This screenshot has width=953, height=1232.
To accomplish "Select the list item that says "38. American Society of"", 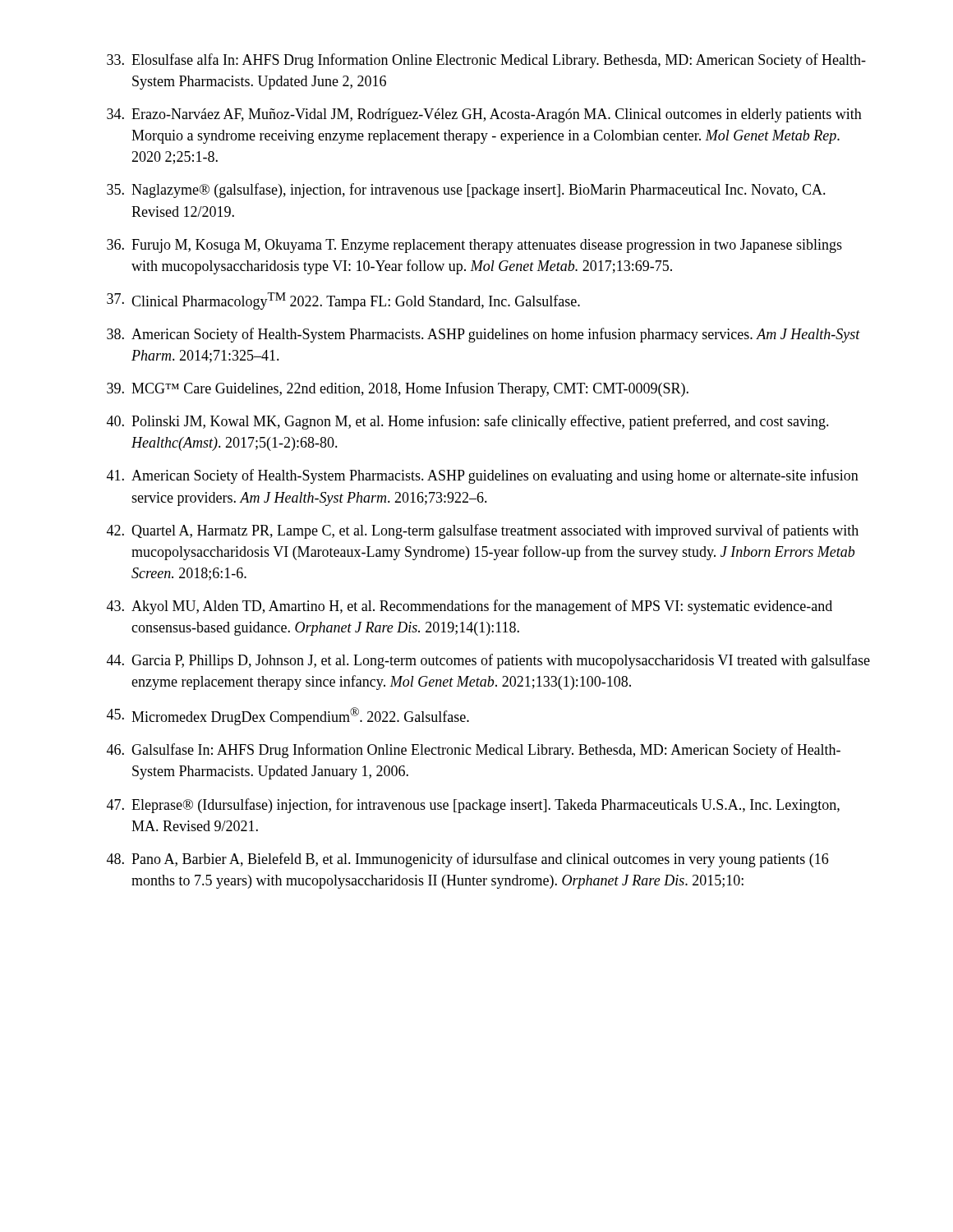I will click(x=476, y=345).
